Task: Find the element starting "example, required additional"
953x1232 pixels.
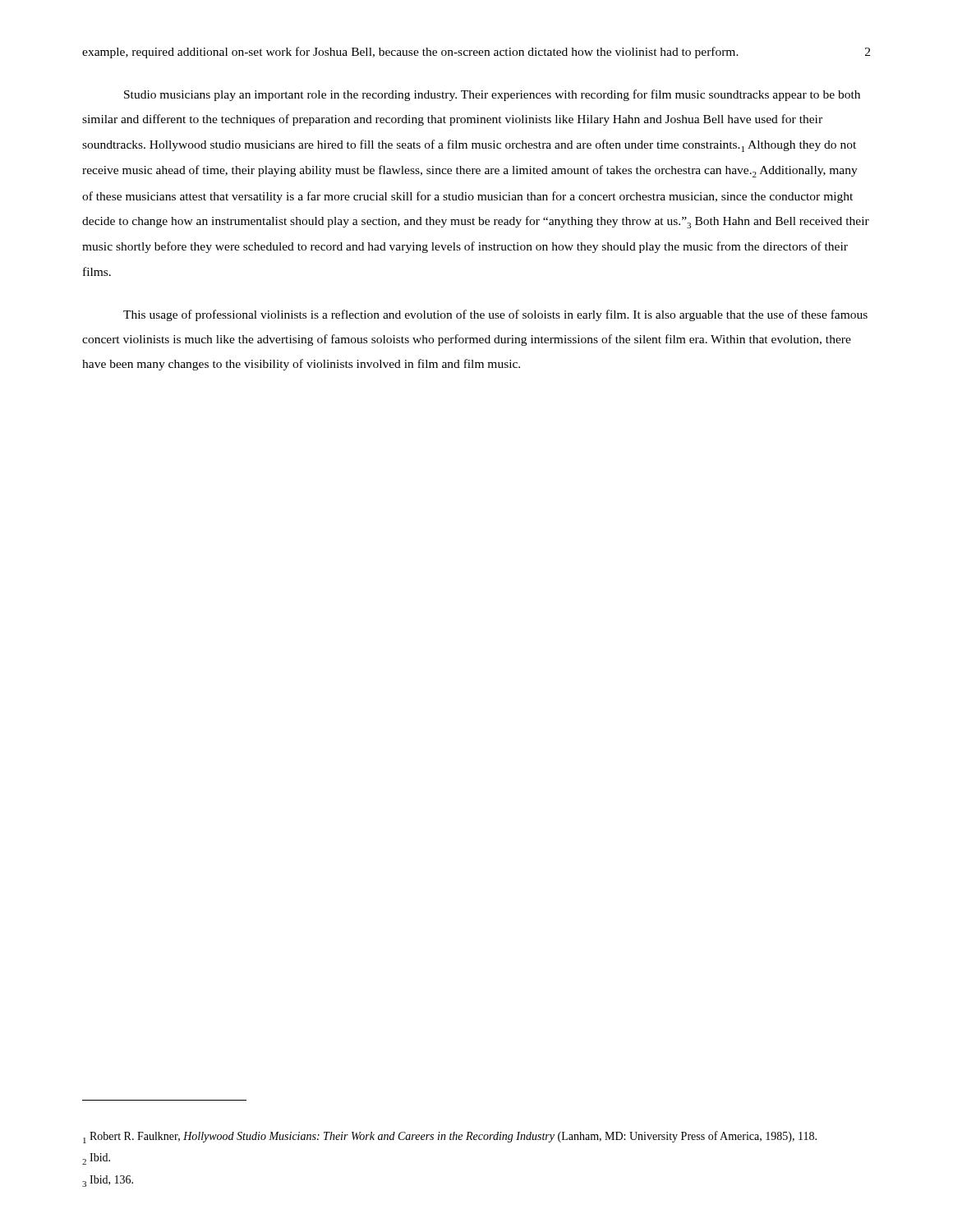Action: coord(411,51)
